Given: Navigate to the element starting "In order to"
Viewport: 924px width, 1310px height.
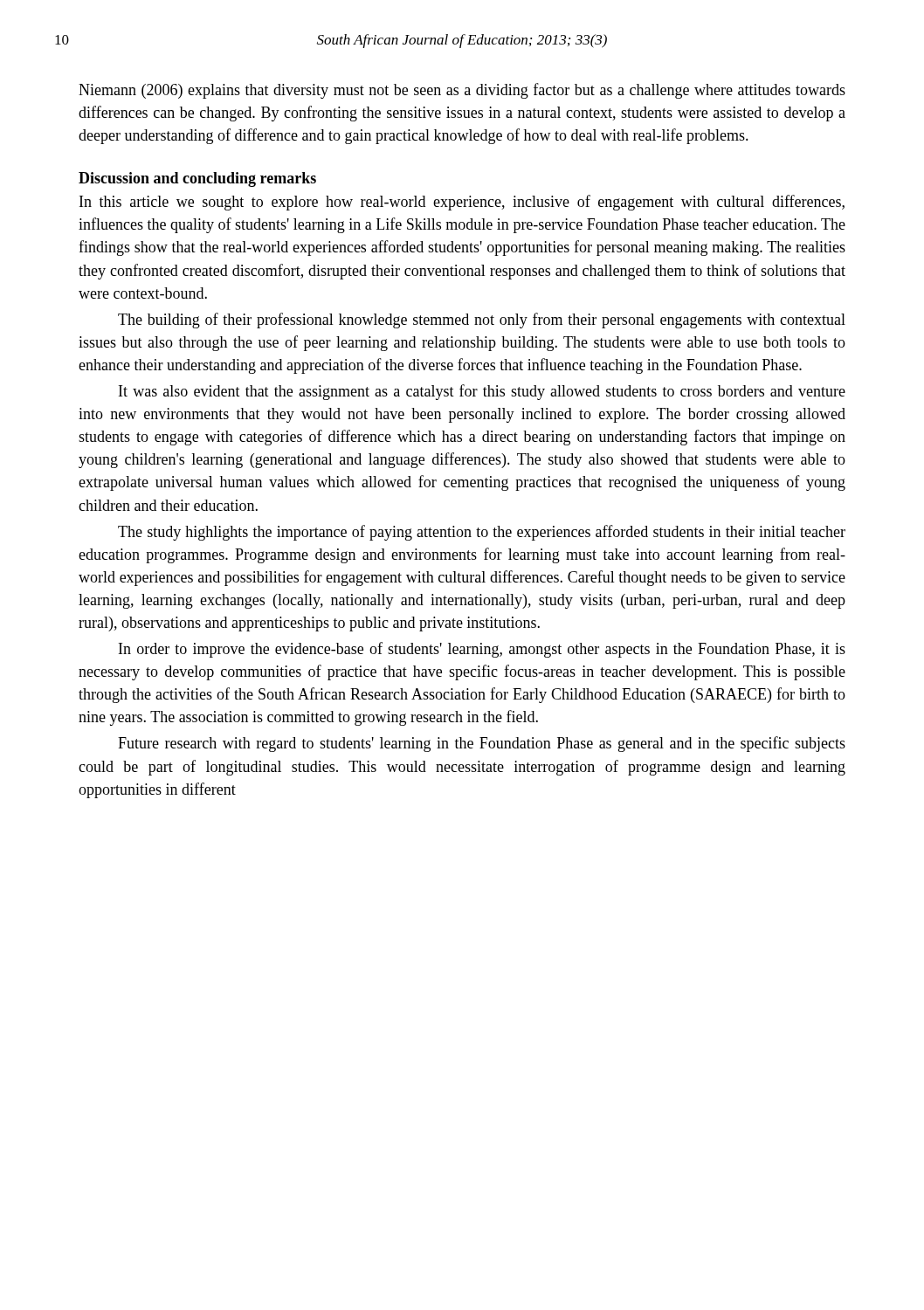Looking at the screenshot, I should (x=462, y=683).
